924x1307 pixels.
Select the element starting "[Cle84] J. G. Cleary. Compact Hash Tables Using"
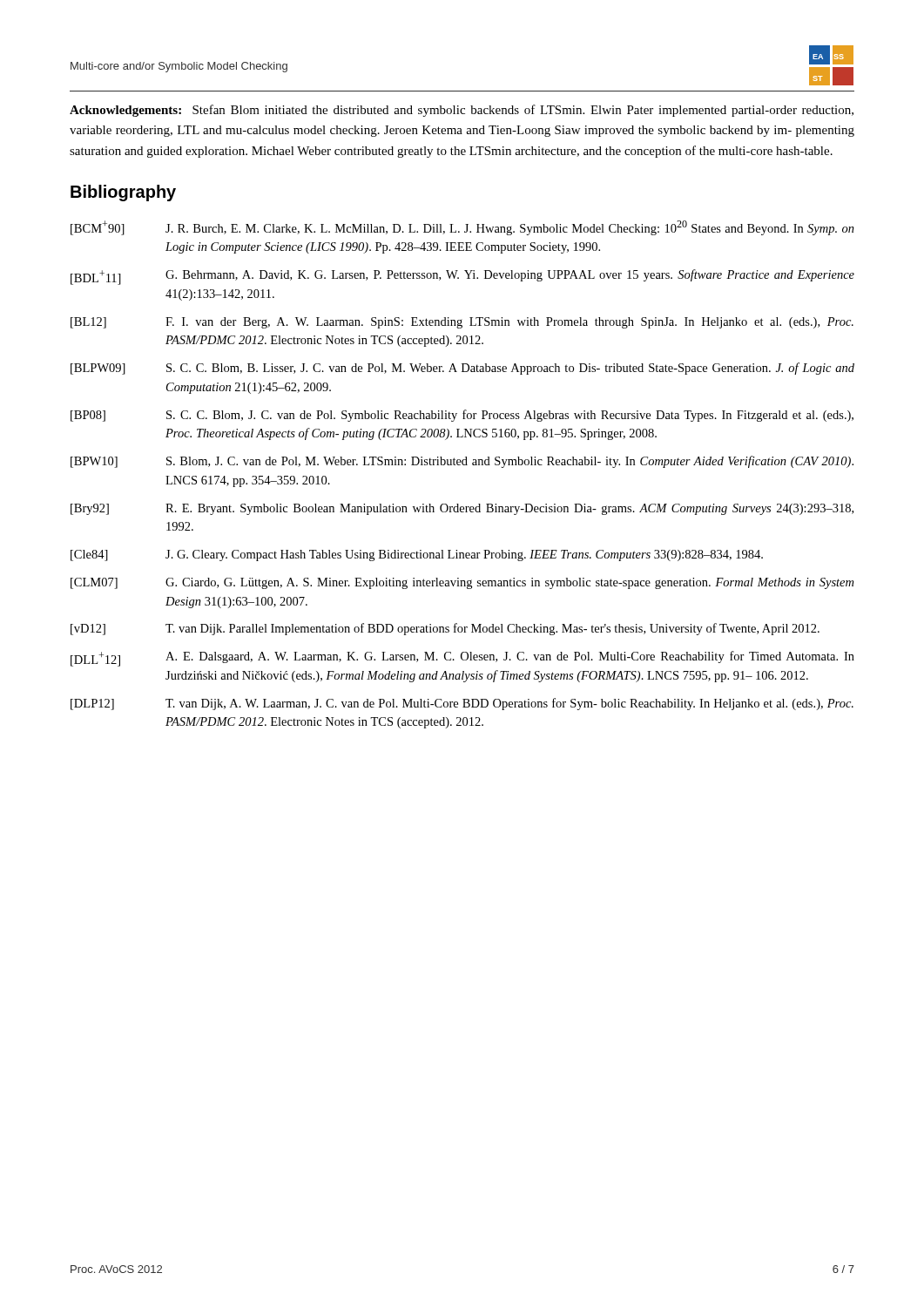point(462,555)
